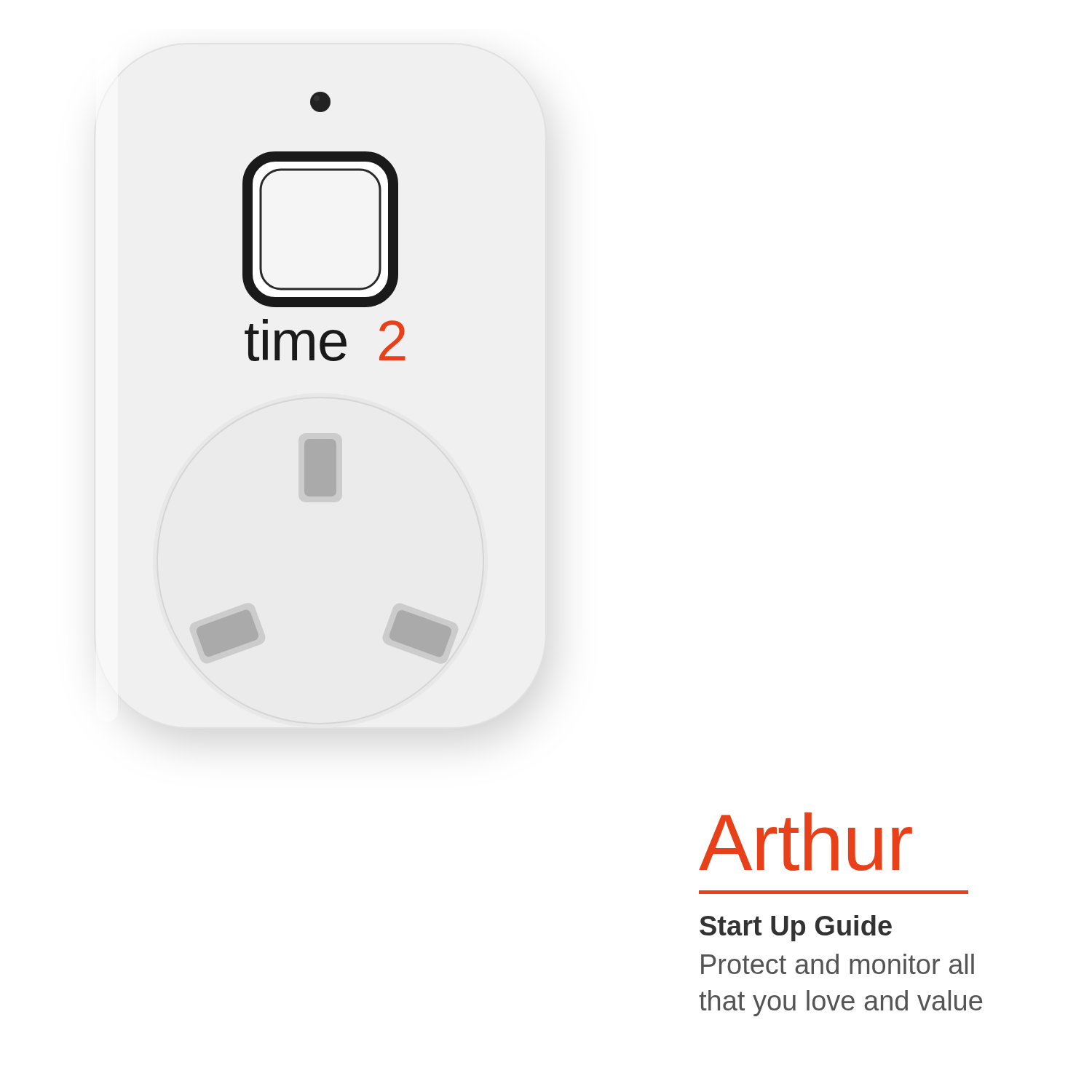Viewport: 1092px width, 1092px height.
Task: Find the text that reads "Start Up Guide"
Action: (874, 926)
